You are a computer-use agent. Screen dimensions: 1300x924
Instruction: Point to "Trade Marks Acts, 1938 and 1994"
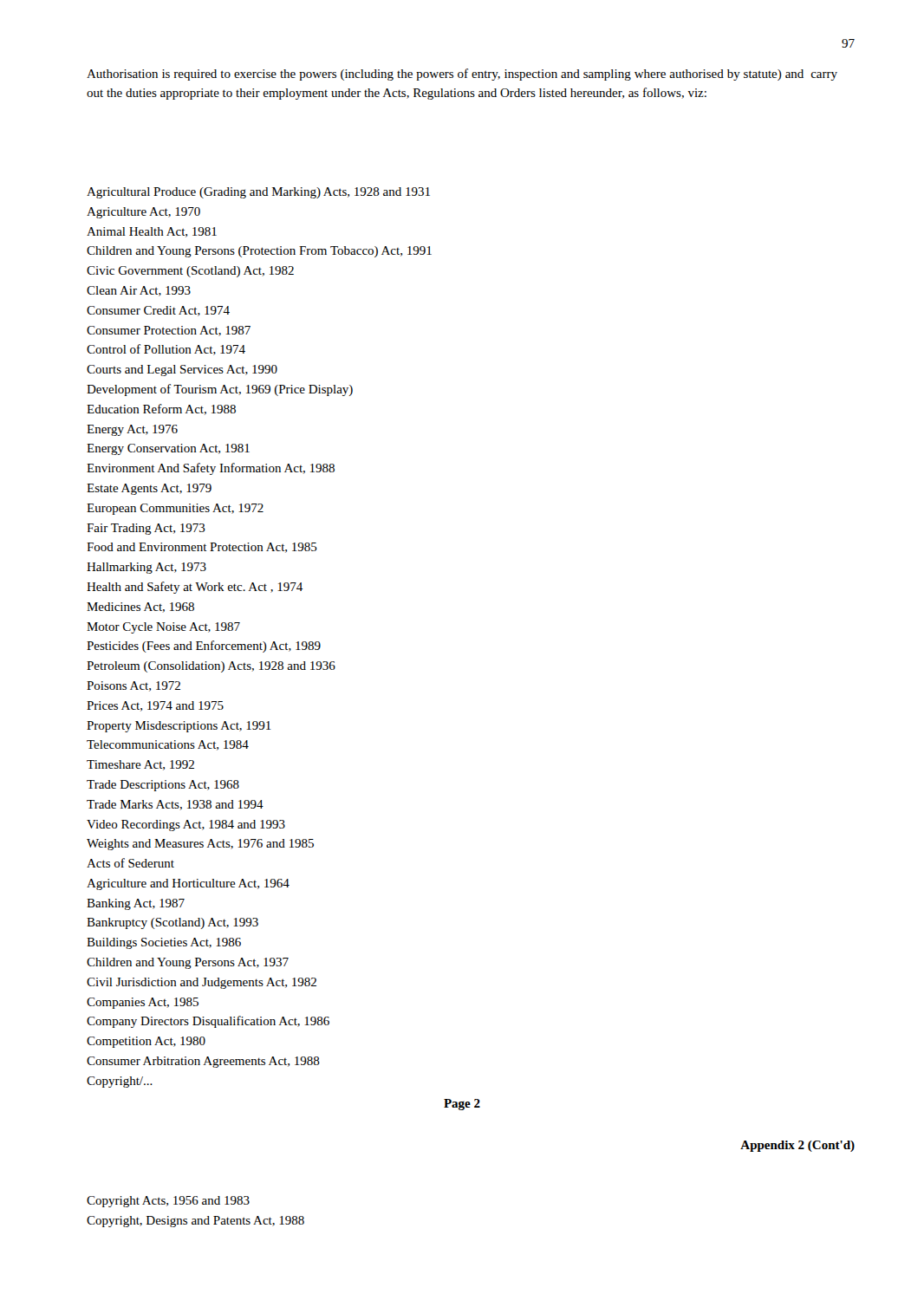pyautogui.click(x=175, y=804)
